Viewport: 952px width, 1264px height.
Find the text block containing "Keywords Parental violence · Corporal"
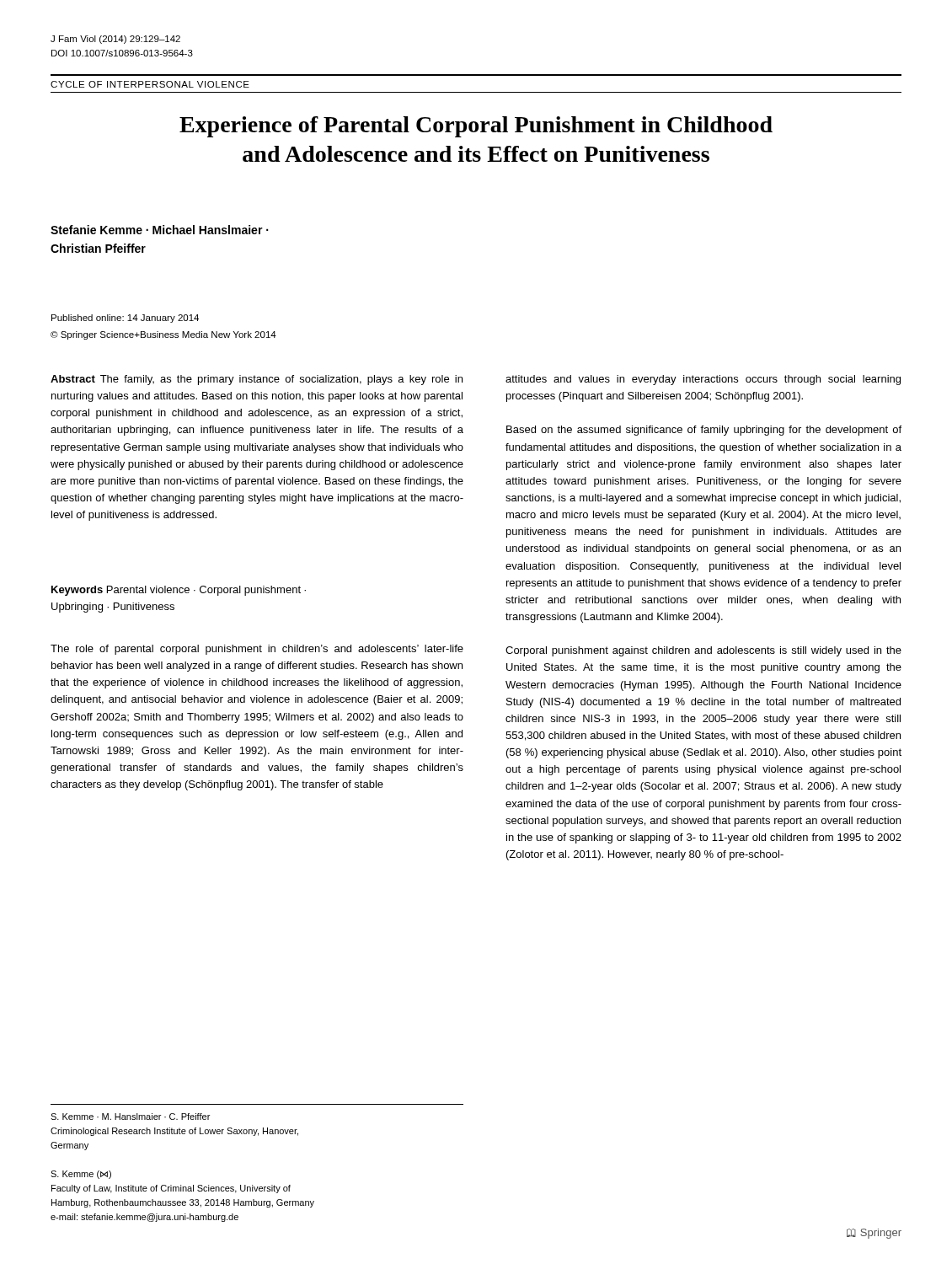(x=179, y=598)
